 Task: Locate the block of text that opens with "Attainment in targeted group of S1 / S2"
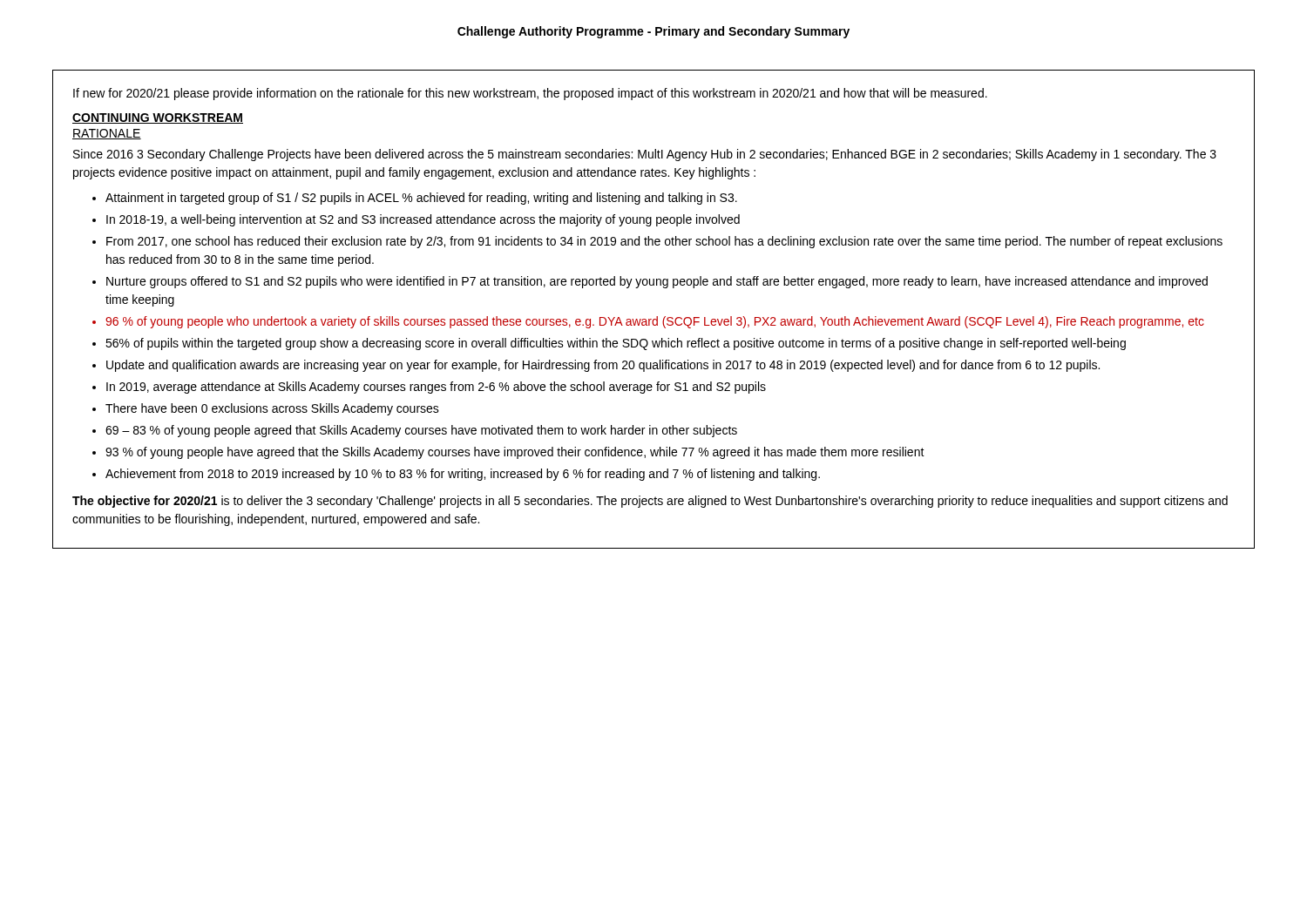422,198
